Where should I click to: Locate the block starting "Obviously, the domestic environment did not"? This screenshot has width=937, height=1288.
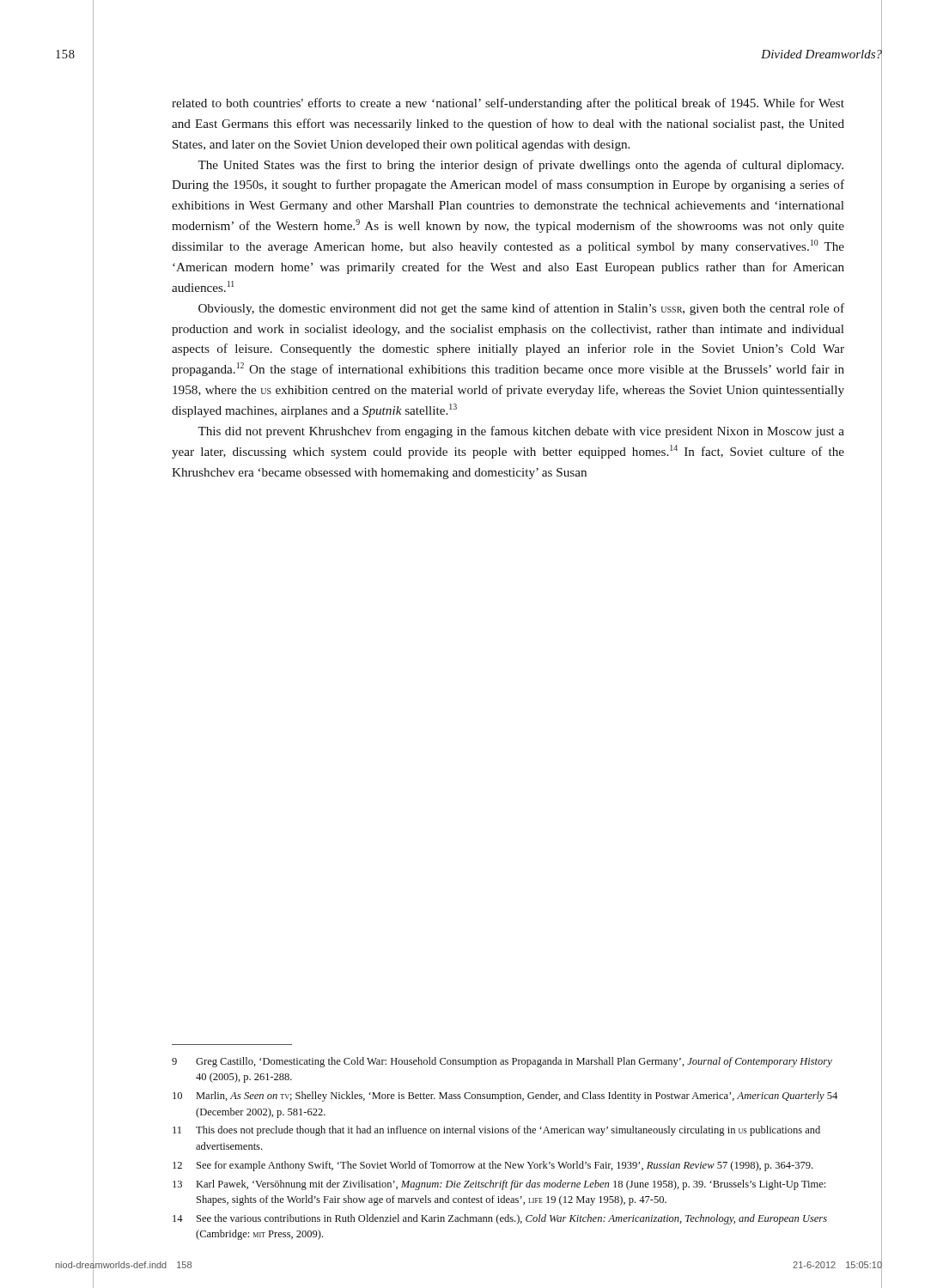pyautogui.click(x=508, y=359)
